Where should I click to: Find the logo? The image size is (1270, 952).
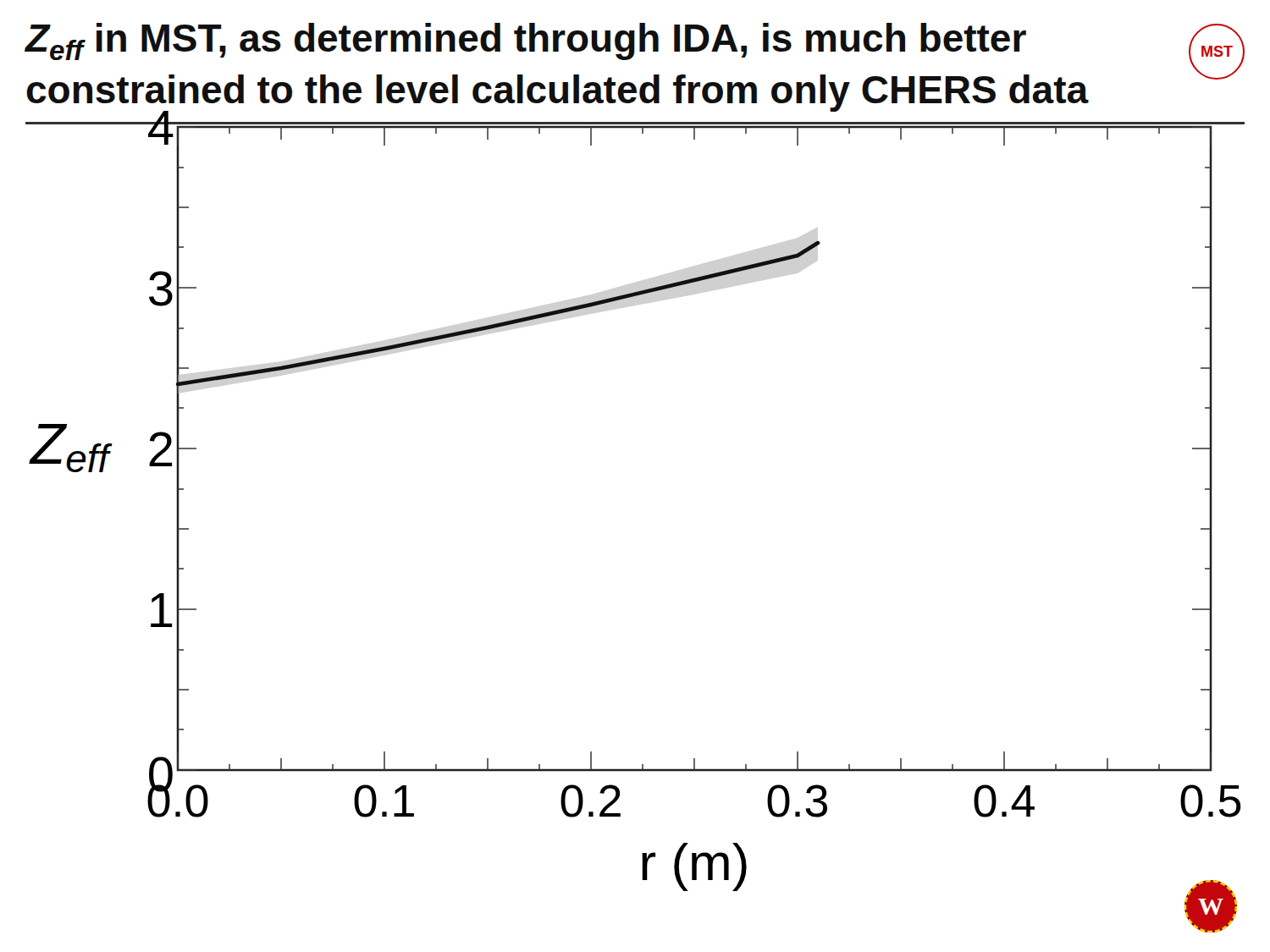(1211, 906)
